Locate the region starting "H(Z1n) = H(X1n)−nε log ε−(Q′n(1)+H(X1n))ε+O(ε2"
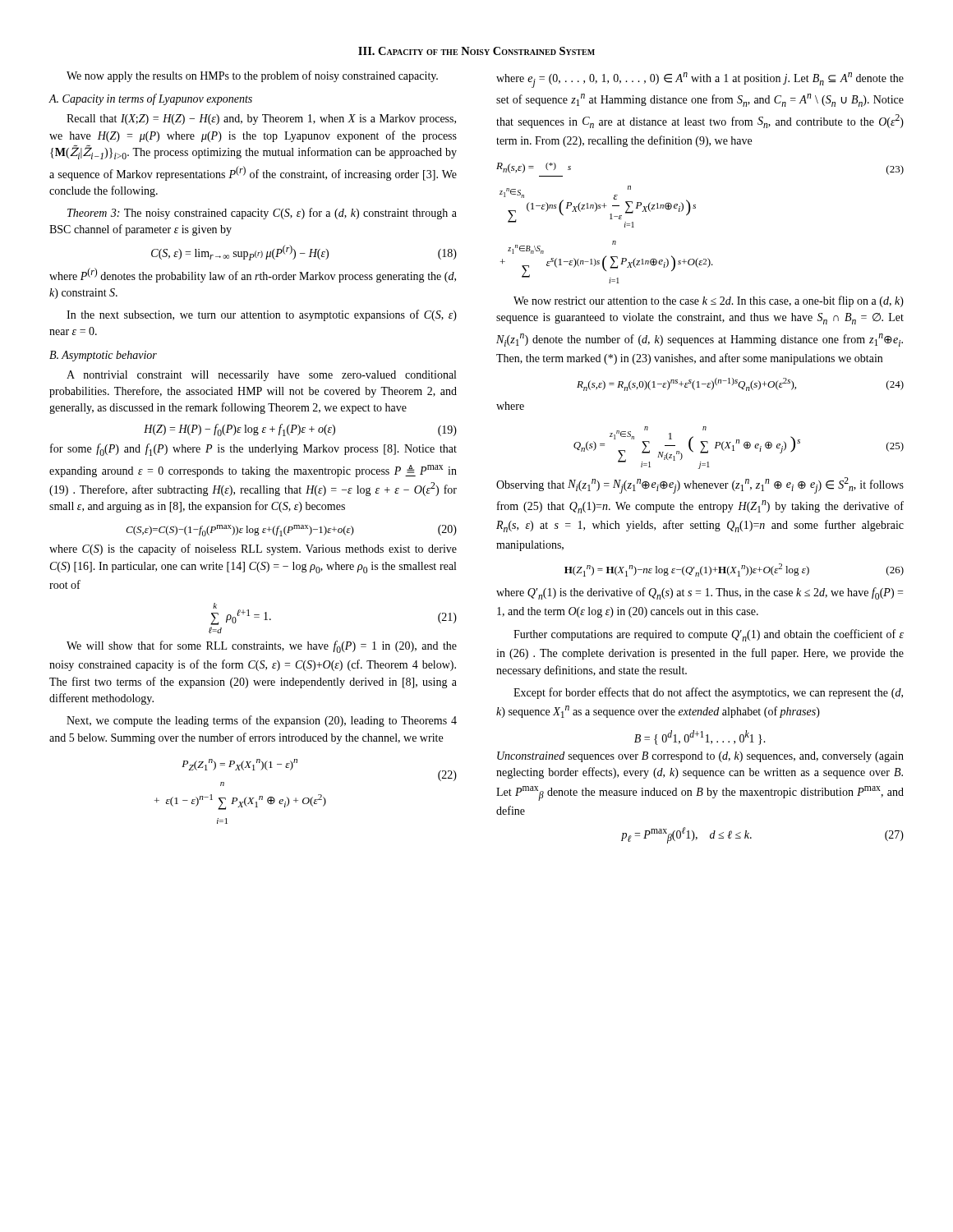Viewport: 953px width, 1232px height. tap(700, 570)
